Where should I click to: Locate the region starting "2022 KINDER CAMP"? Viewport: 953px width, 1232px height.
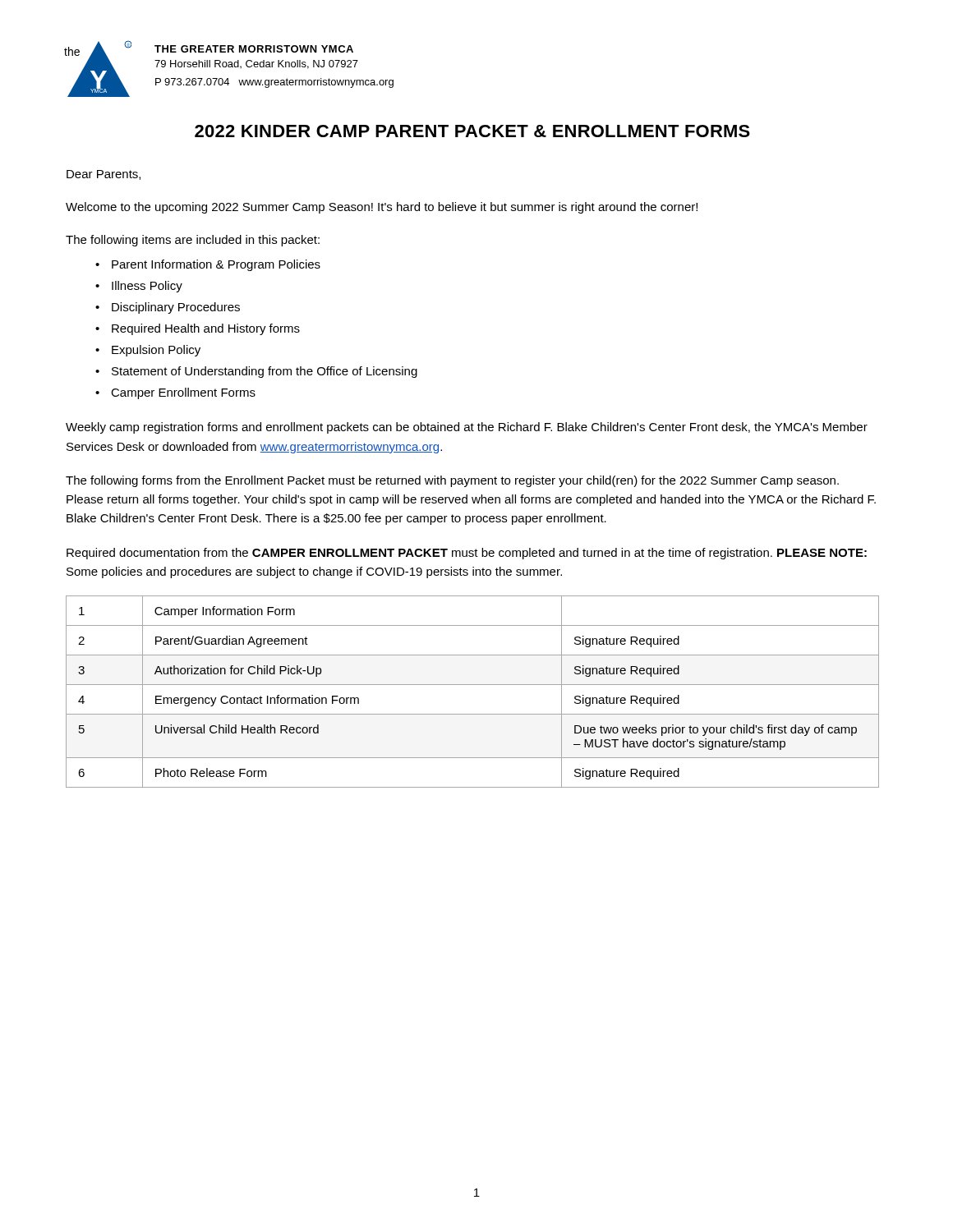point(472,132)
